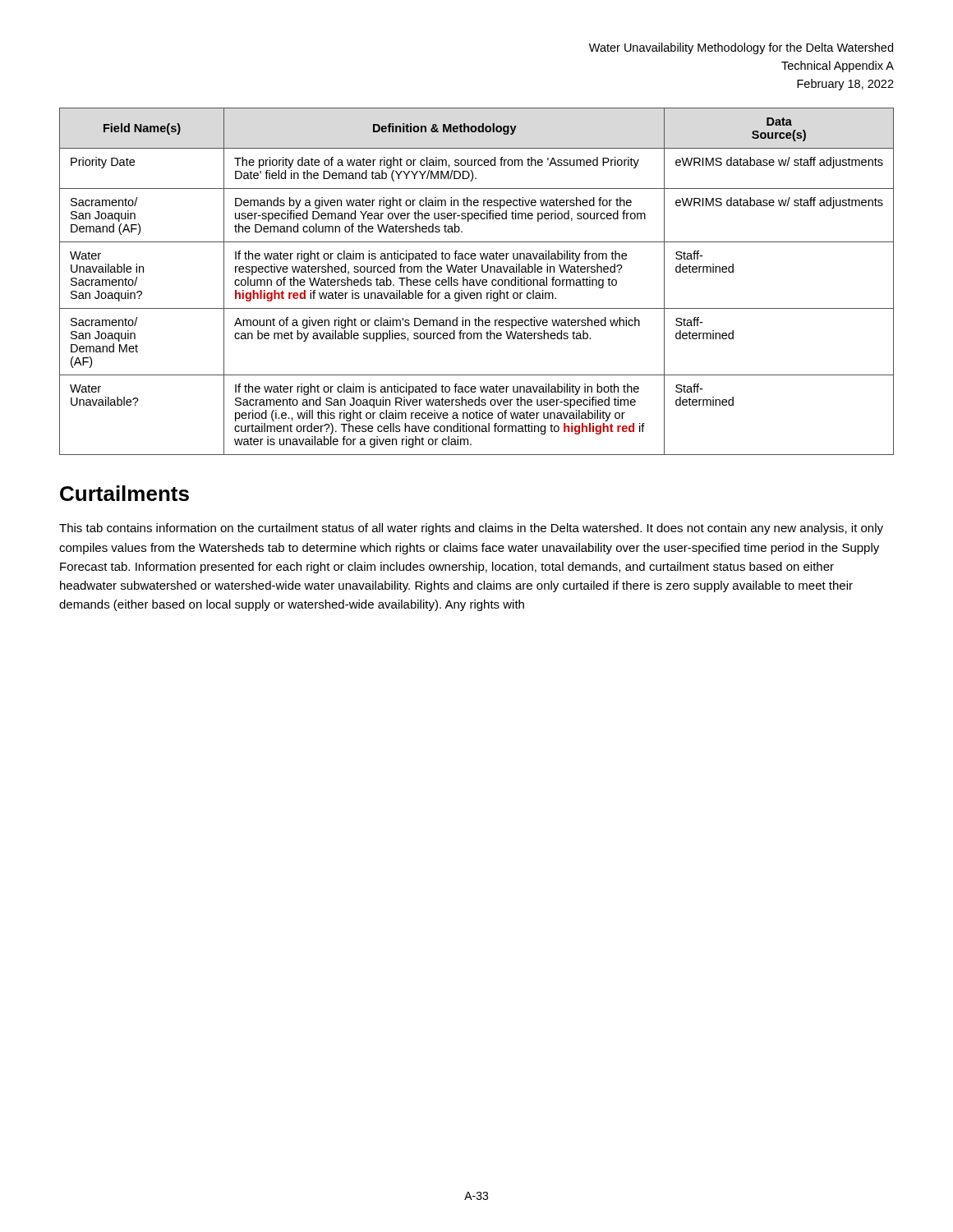Locate the table
Viewport: 953px width, 1232px height.
[476, 282]
